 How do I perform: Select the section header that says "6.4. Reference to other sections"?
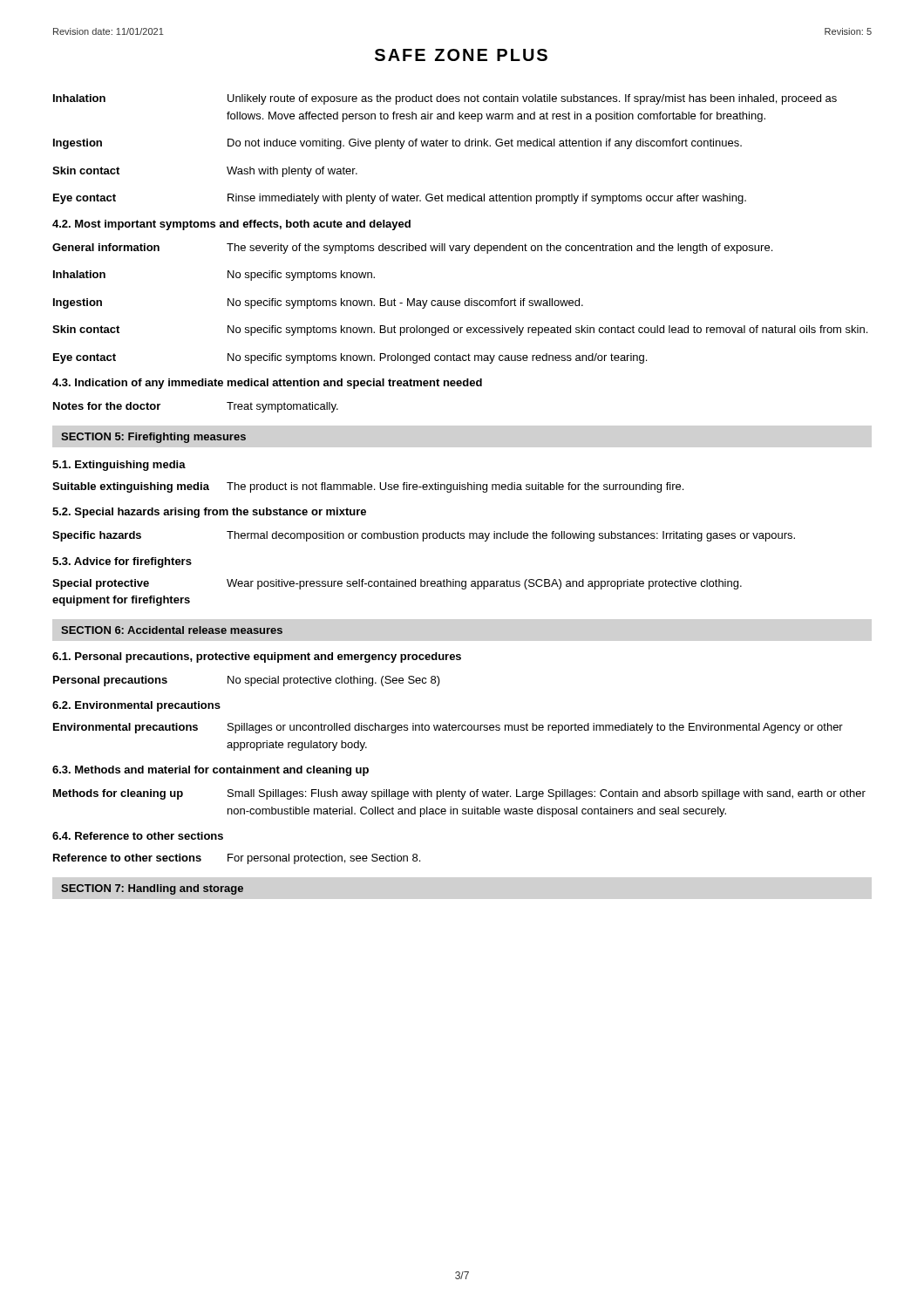pos(138,836)
